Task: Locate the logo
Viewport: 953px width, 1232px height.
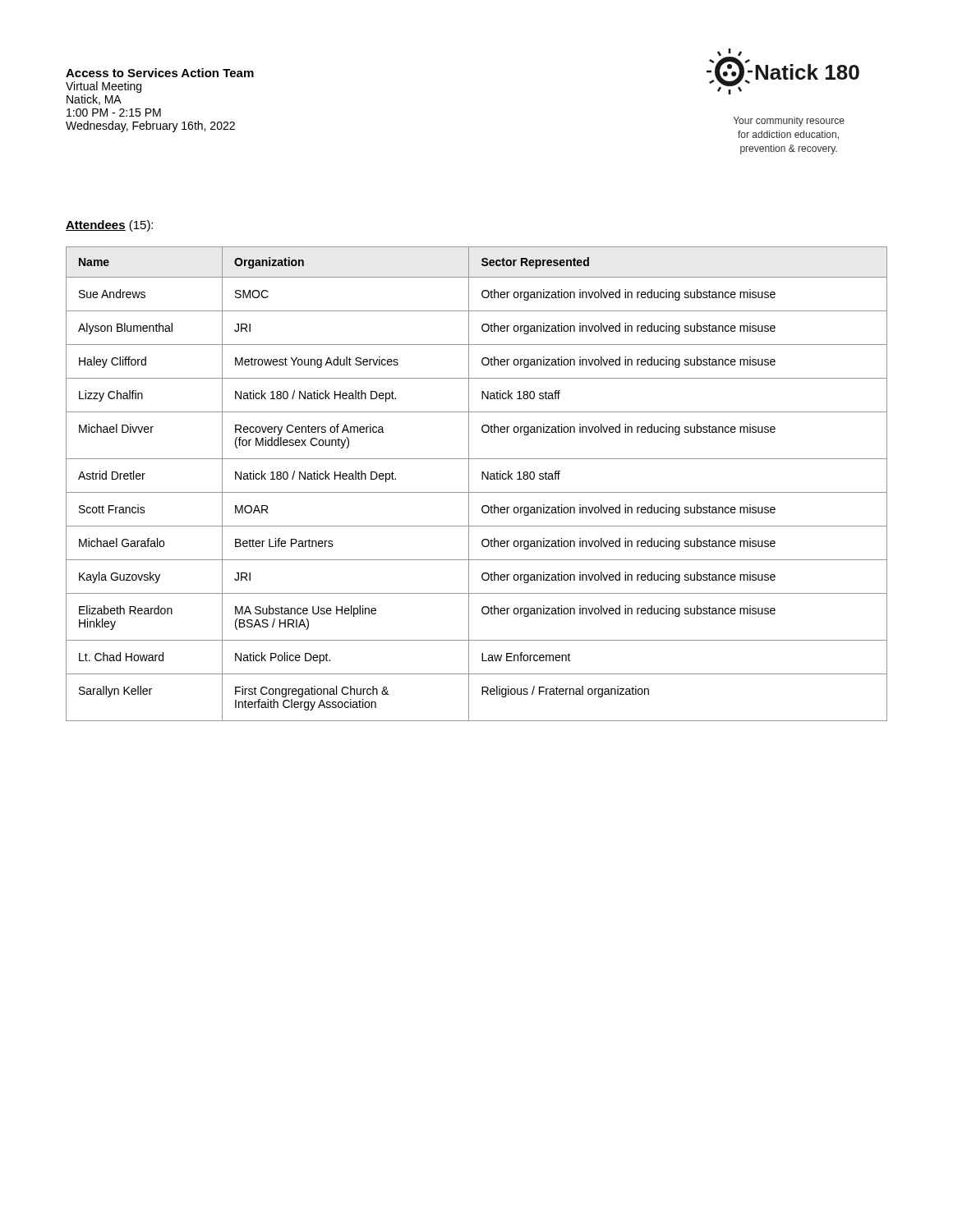Action: click(789, 100)
